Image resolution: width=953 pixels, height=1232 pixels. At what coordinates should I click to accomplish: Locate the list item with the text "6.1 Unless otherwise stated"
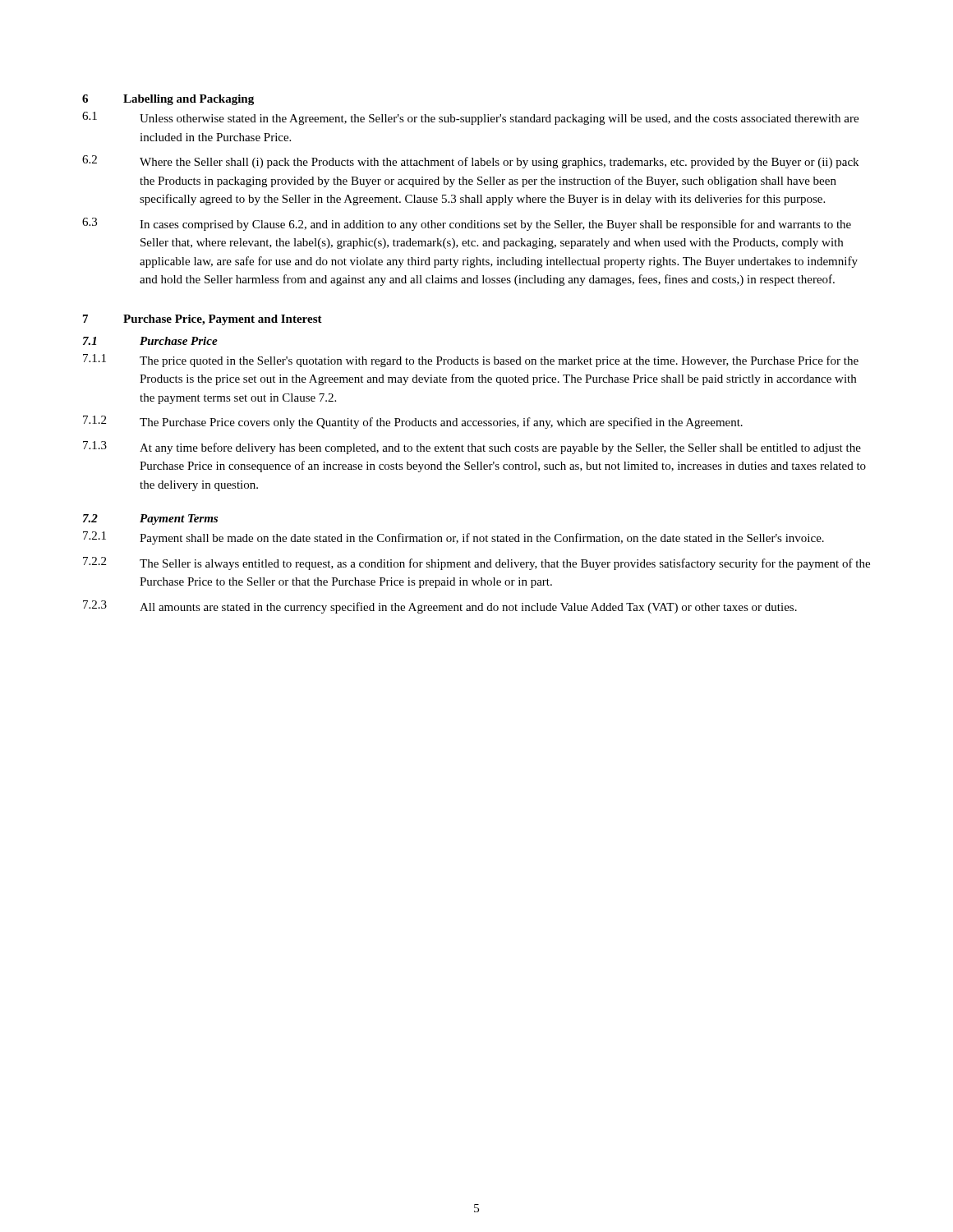point(476,128)
